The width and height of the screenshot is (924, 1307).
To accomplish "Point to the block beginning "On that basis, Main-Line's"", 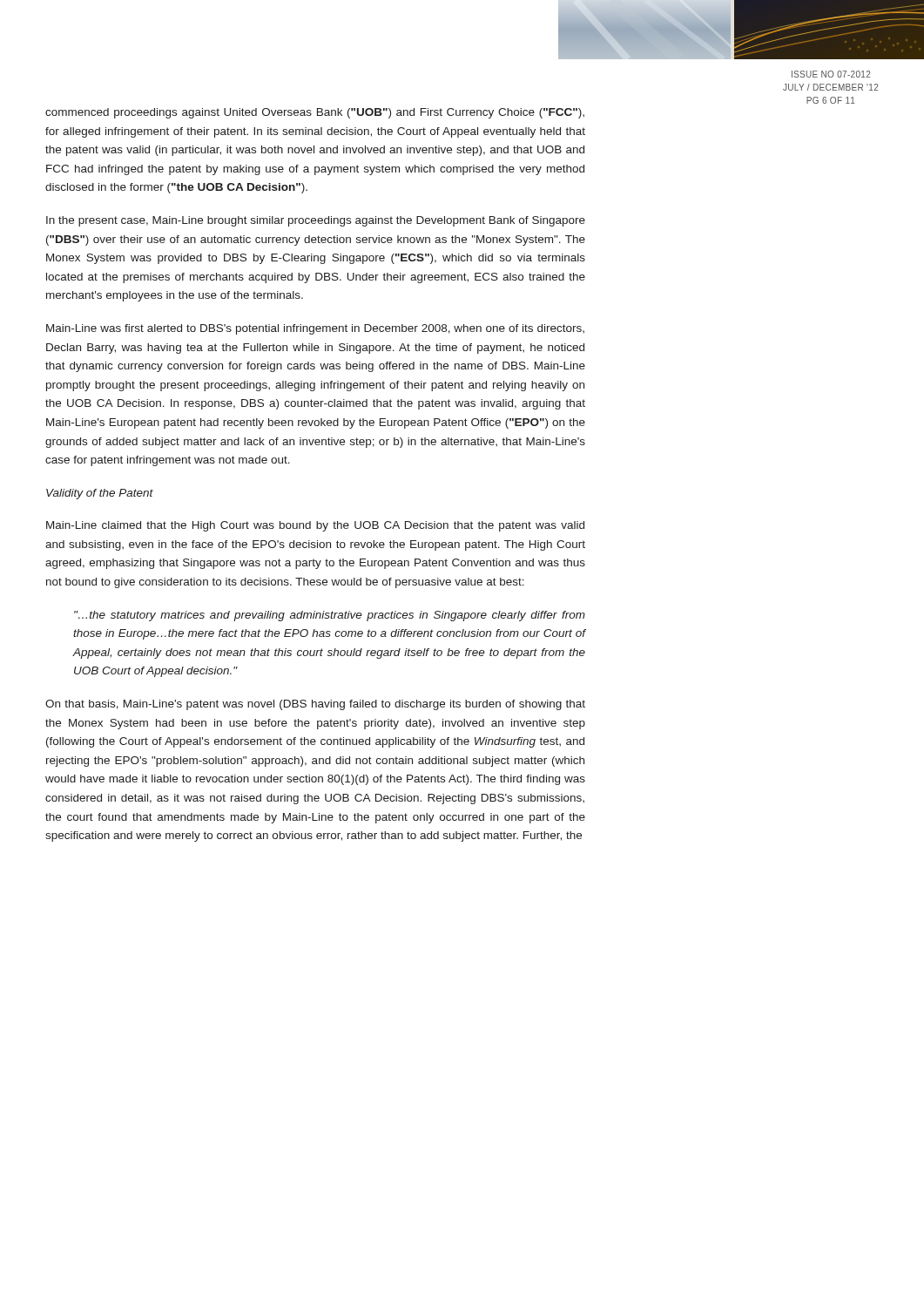I will (315, 770).
